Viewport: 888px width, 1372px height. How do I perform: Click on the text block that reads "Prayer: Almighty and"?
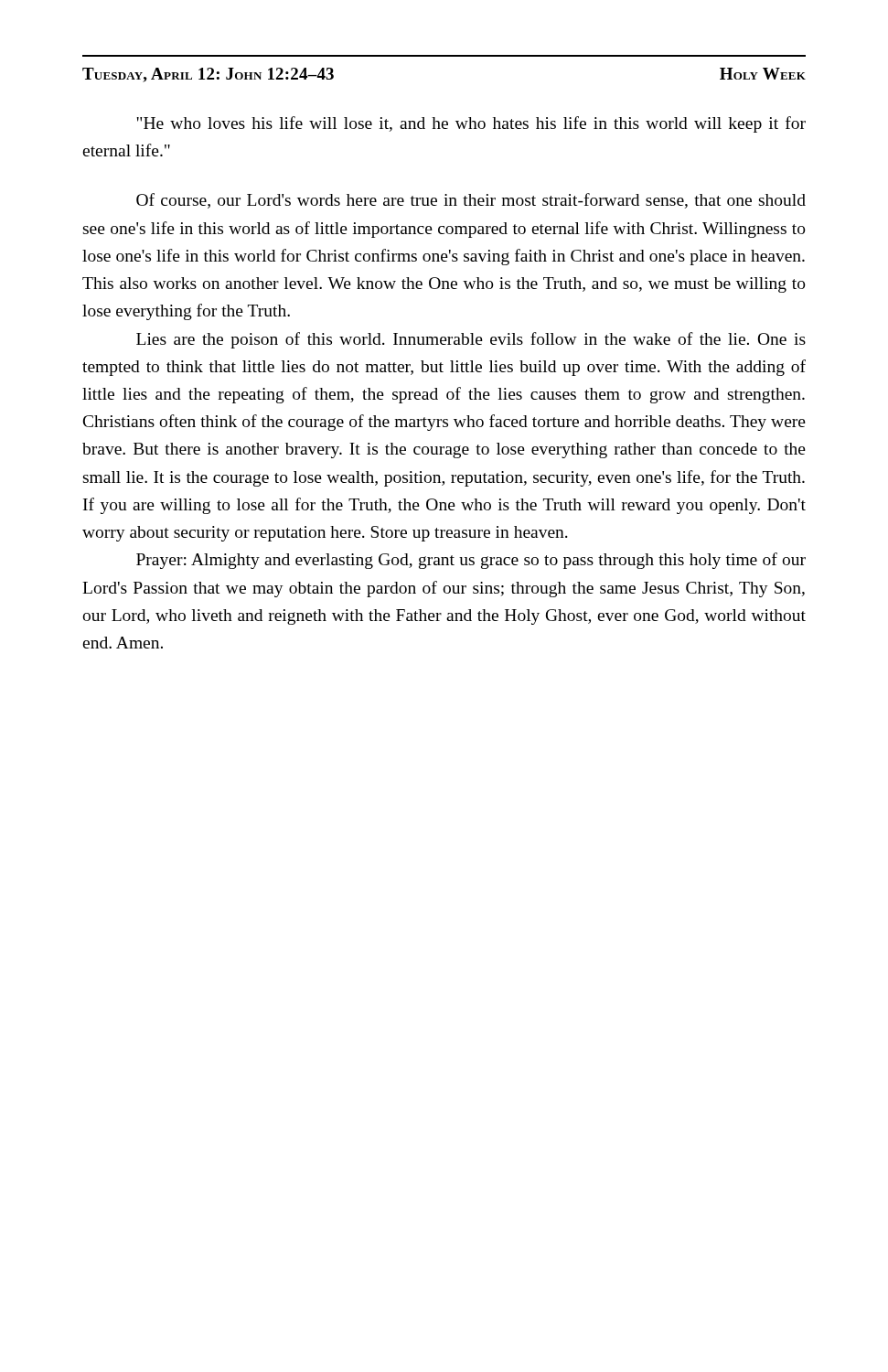coord(444,602)
